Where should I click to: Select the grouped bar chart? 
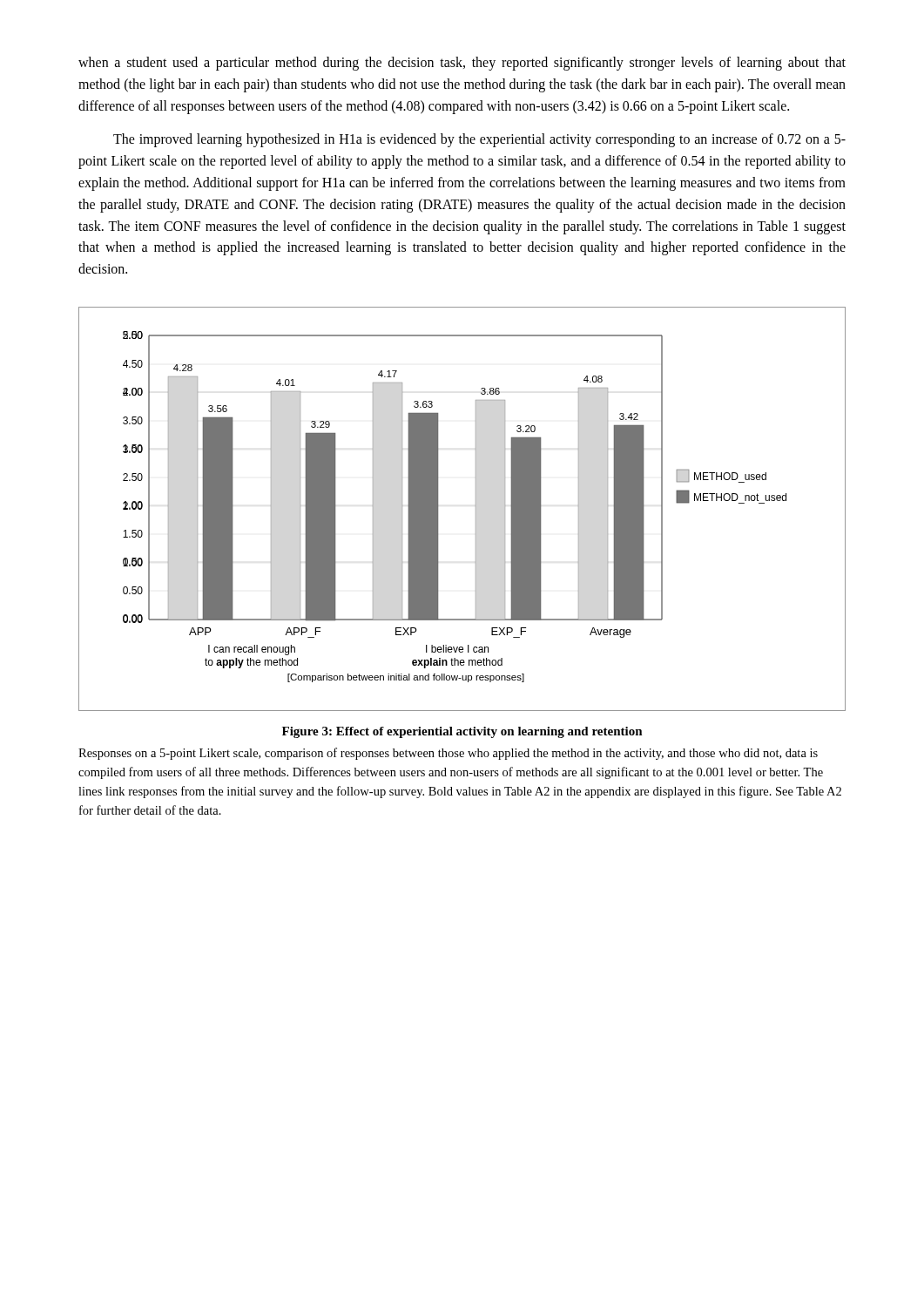(x=462, y=509)
